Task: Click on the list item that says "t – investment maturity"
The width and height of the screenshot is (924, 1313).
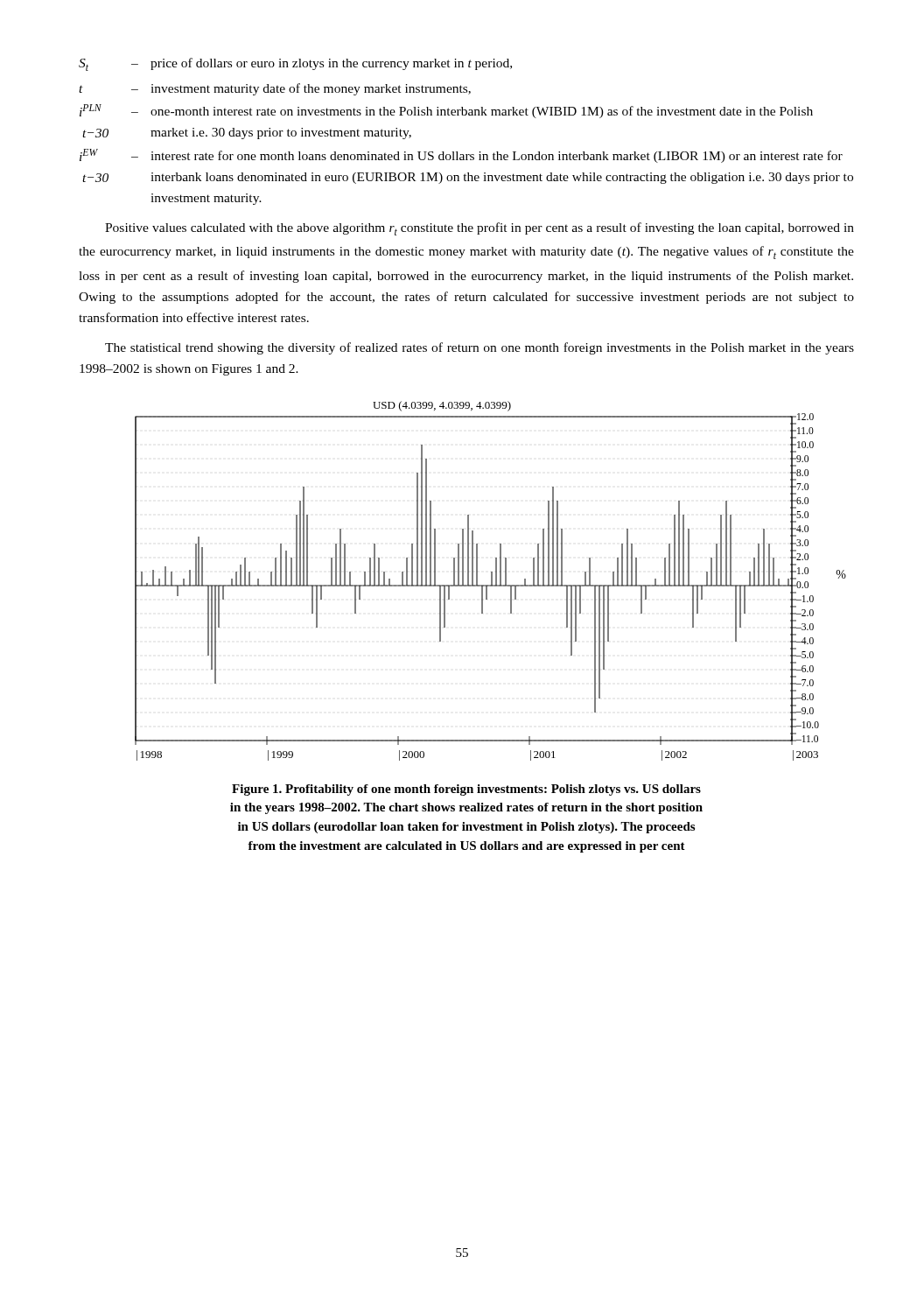Action: [466, 88]
